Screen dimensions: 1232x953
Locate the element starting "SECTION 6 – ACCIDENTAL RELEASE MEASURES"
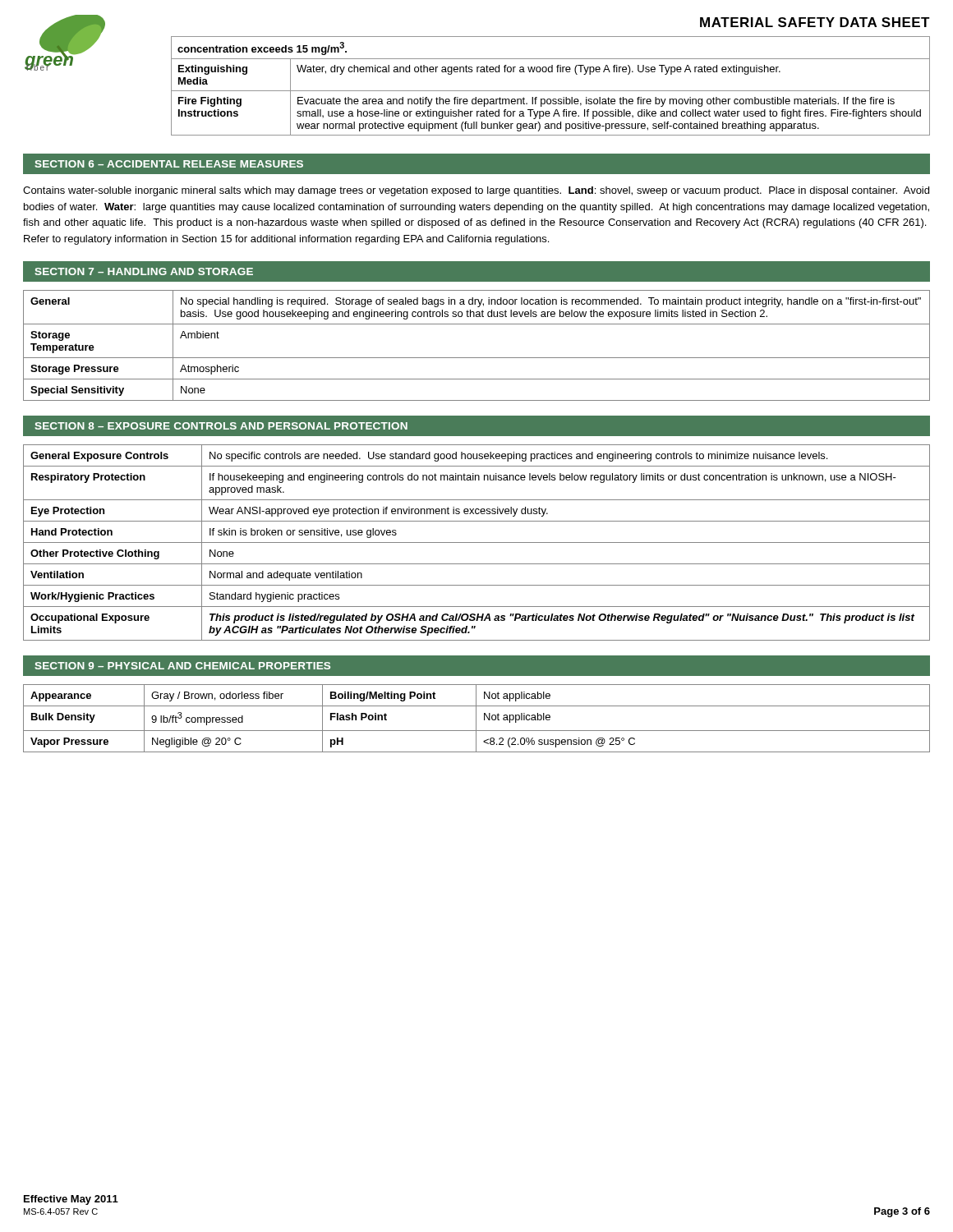tap(168, 164)
